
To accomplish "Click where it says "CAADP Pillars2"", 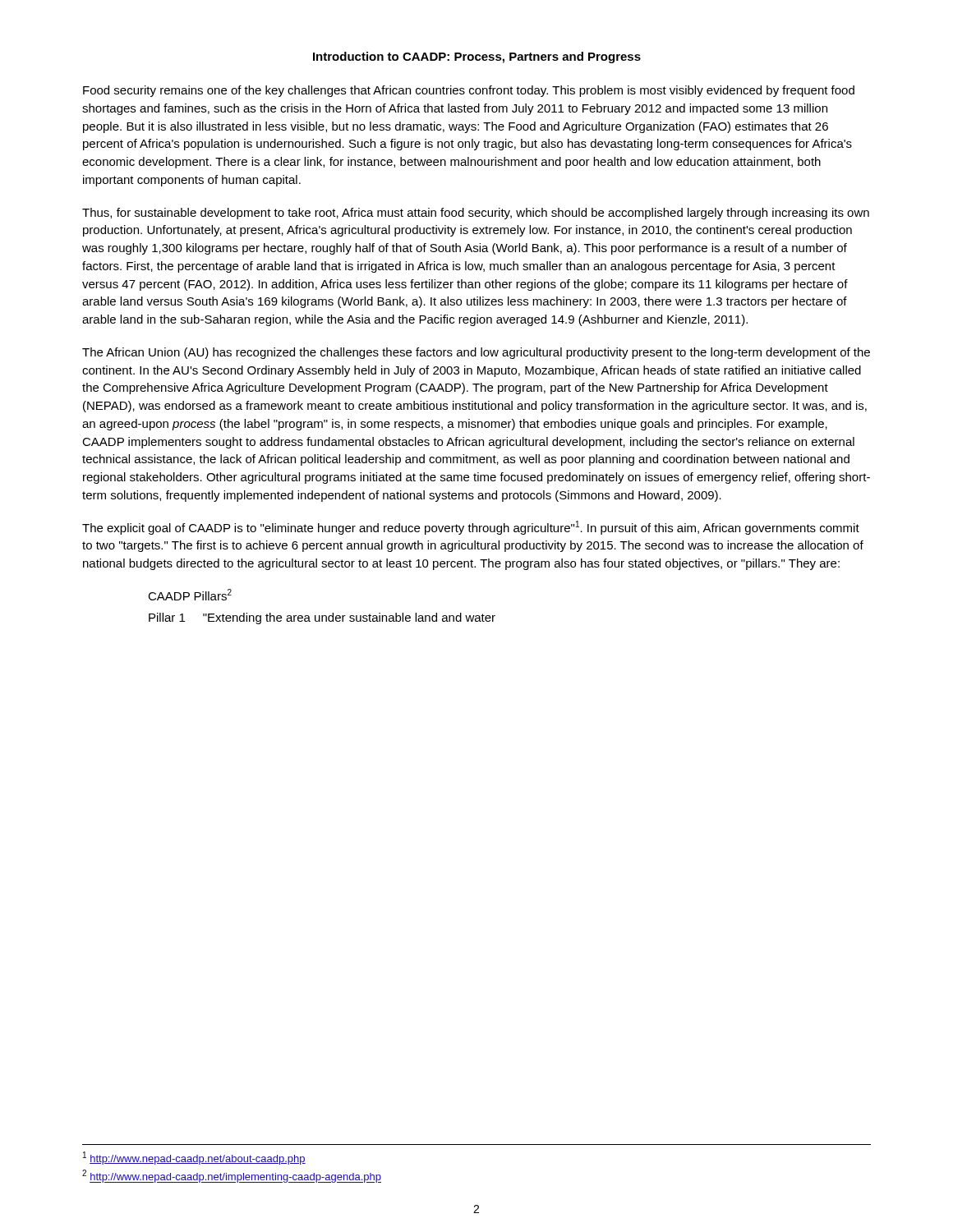I will 190,595.
